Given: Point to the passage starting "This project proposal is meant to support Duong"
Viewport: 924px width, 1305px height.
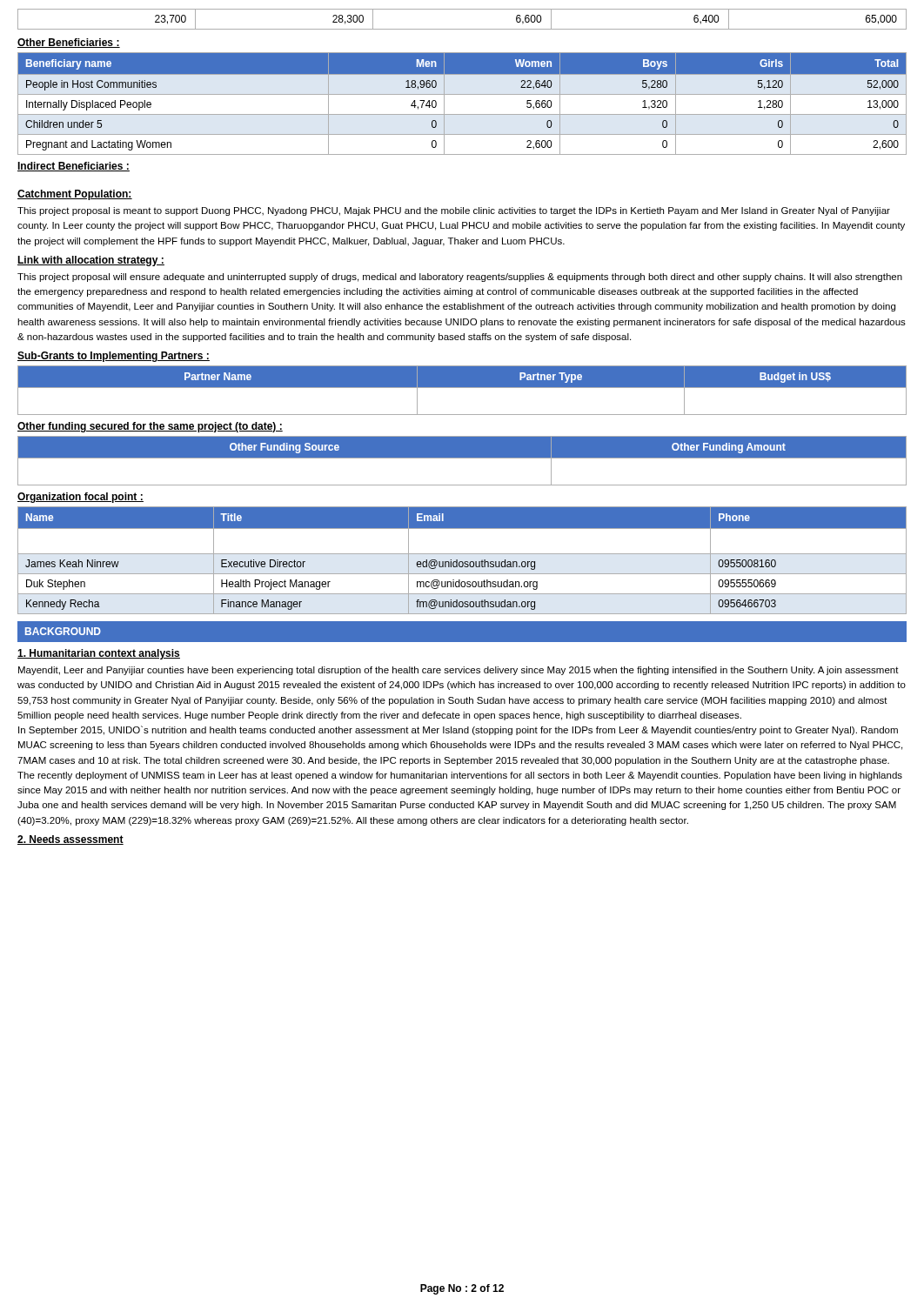Looking at the screenshot, I should coord(461,226).
